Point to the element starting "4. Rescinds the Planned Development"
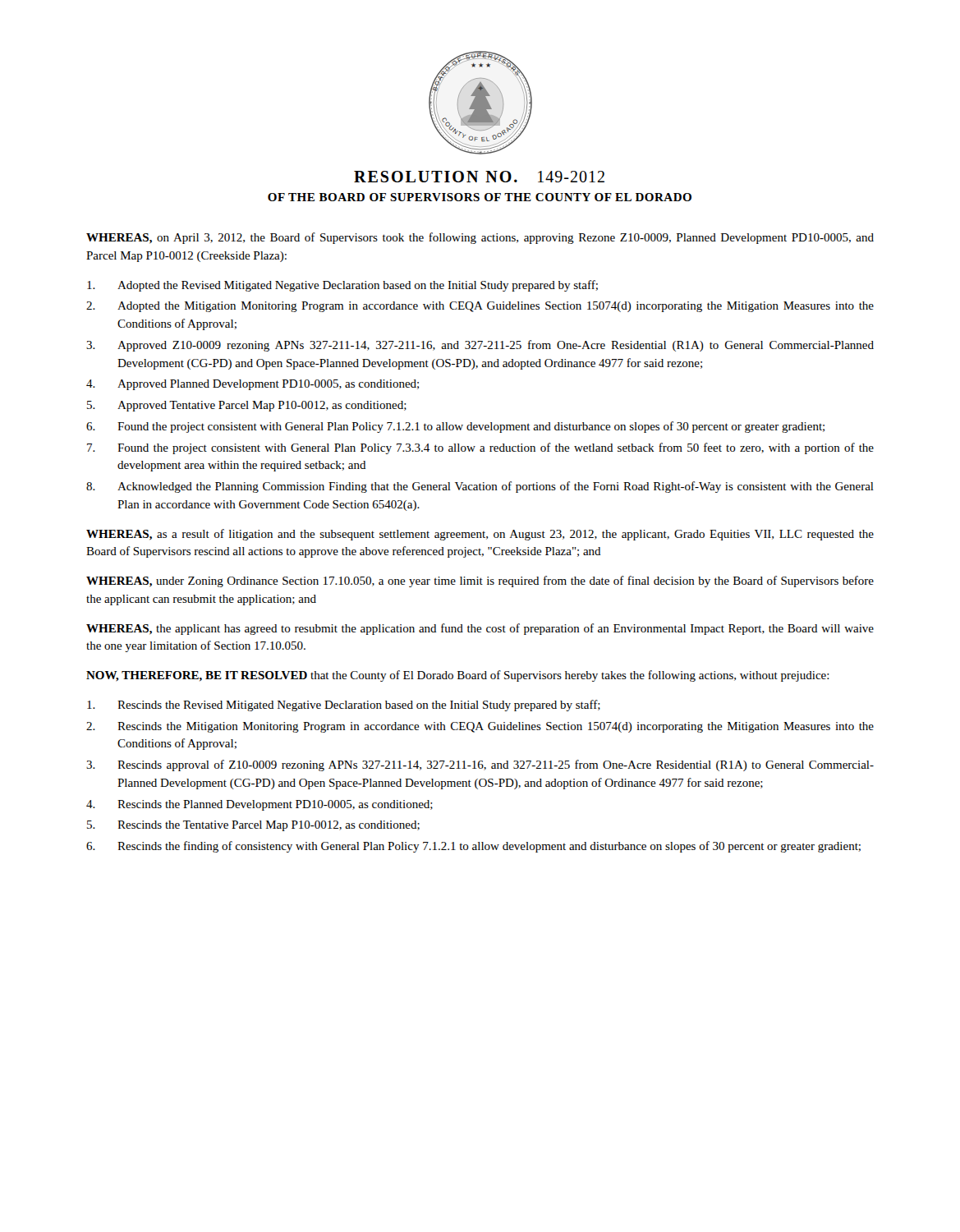Image resolution: width=960 pixels, height=1232 pixels. click(x=260, y=804)
